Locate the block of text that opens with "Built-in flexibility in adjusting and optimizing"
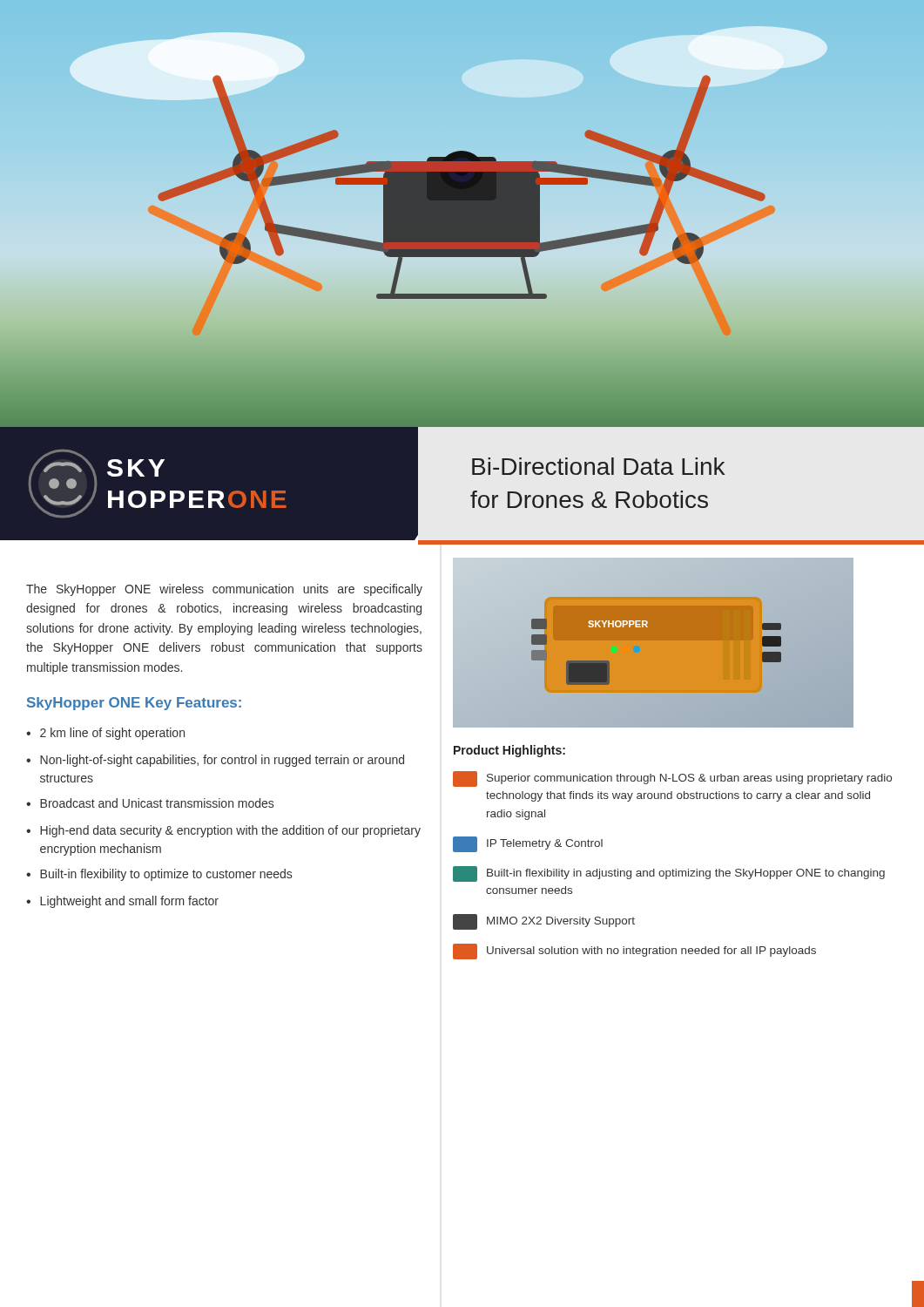Image resolution: width=924 pixels, height=1307 pixels. 675,882
